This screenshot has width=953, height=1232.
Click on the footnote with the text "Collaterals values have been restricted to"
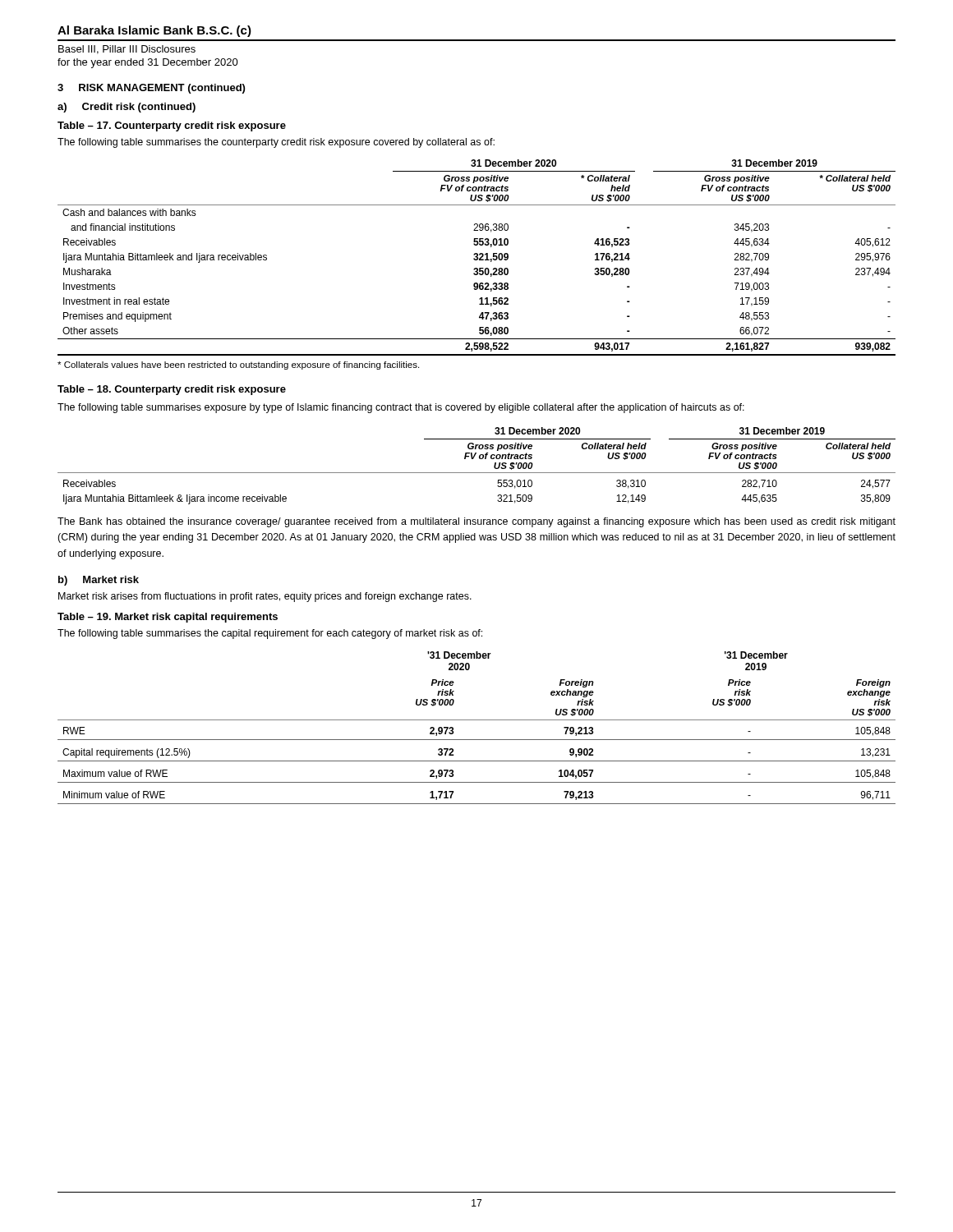click(x=239, y=365)
